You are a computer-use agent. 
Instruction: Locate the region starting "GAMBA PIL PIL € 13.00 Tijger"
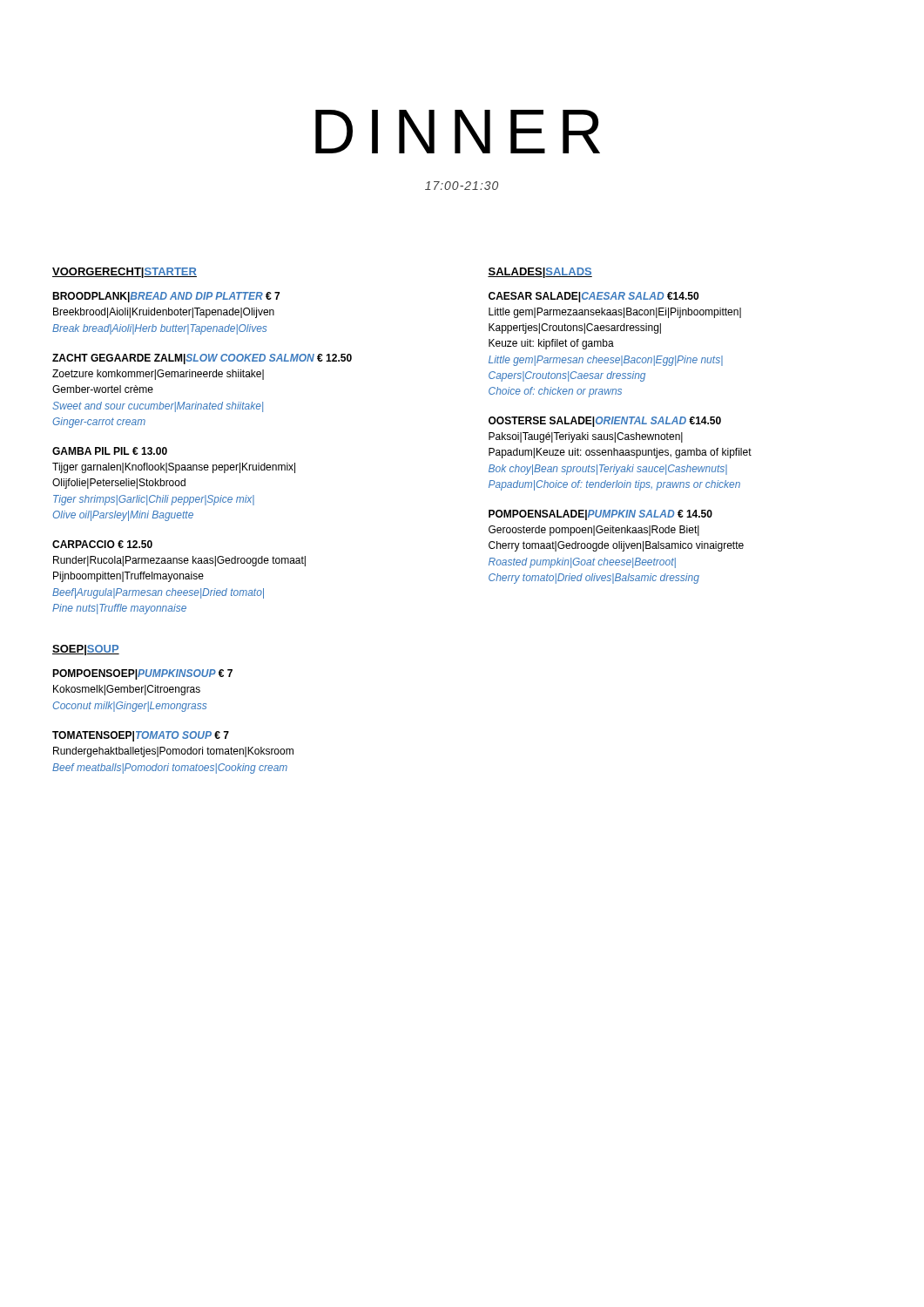point(244,484)
